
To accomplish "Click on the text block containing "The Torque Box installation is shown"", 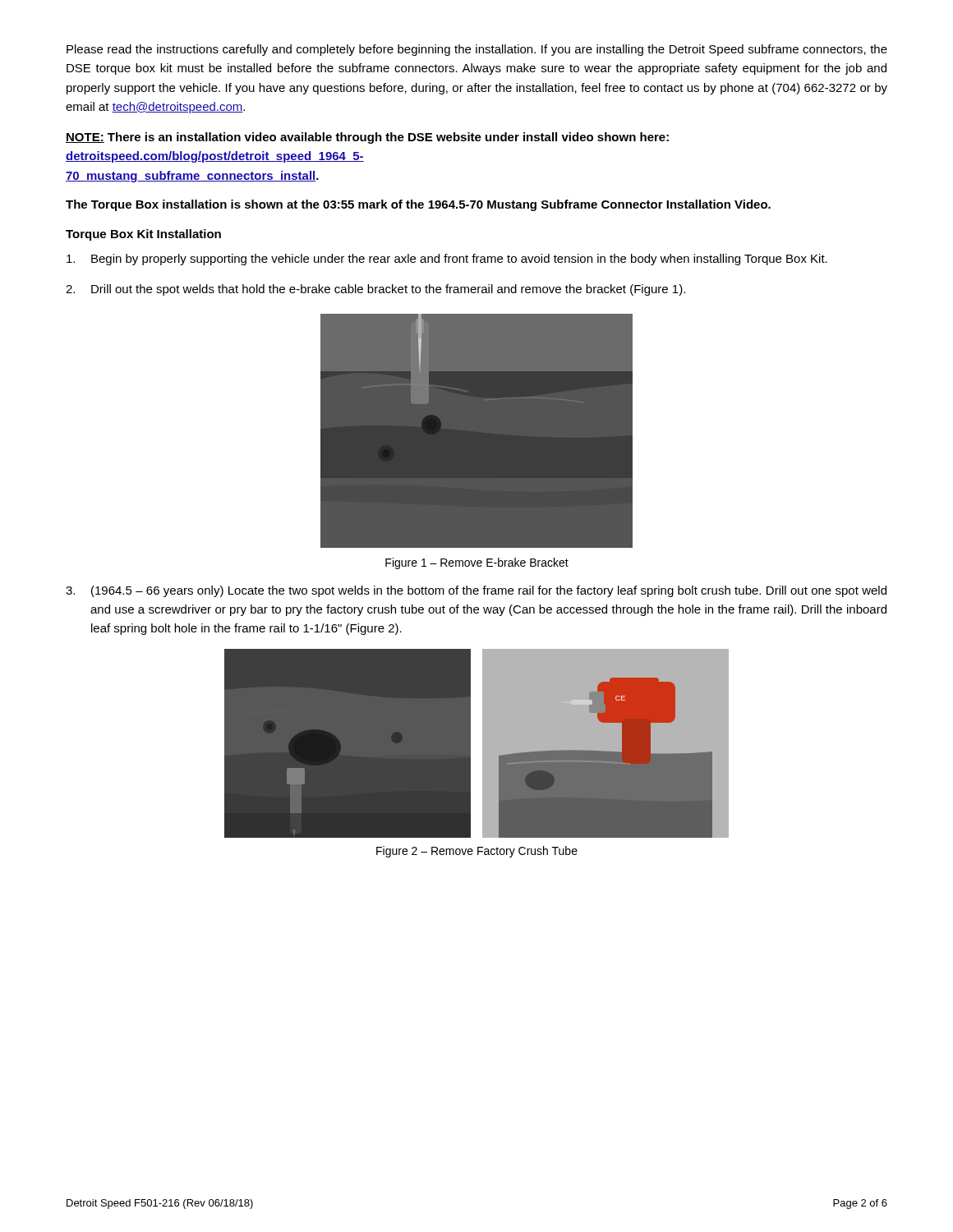I will pyautogui.click(x=419, y=204).
